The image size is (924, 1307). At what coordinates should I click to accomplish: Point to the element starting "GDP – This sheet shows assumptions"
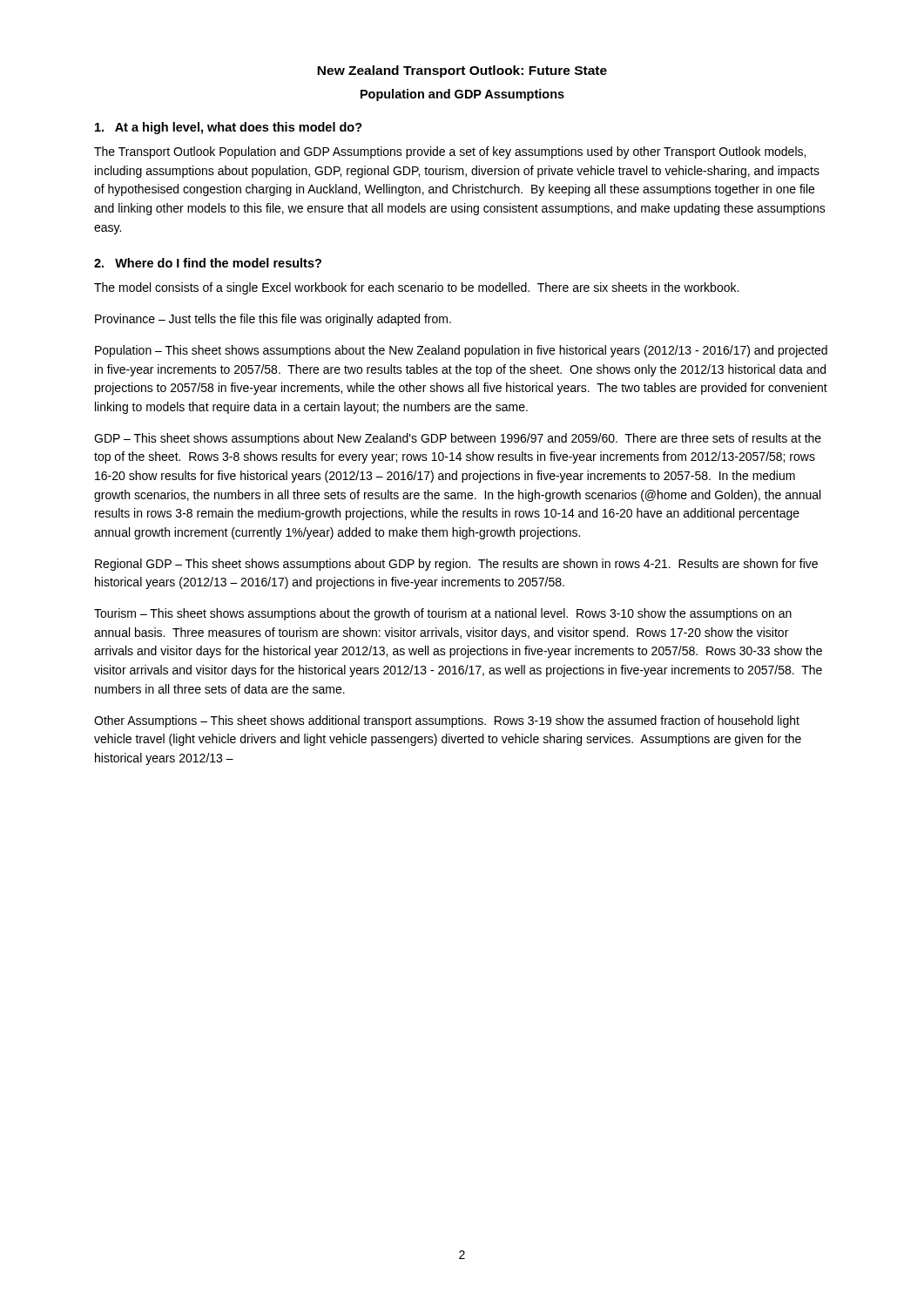458,485
